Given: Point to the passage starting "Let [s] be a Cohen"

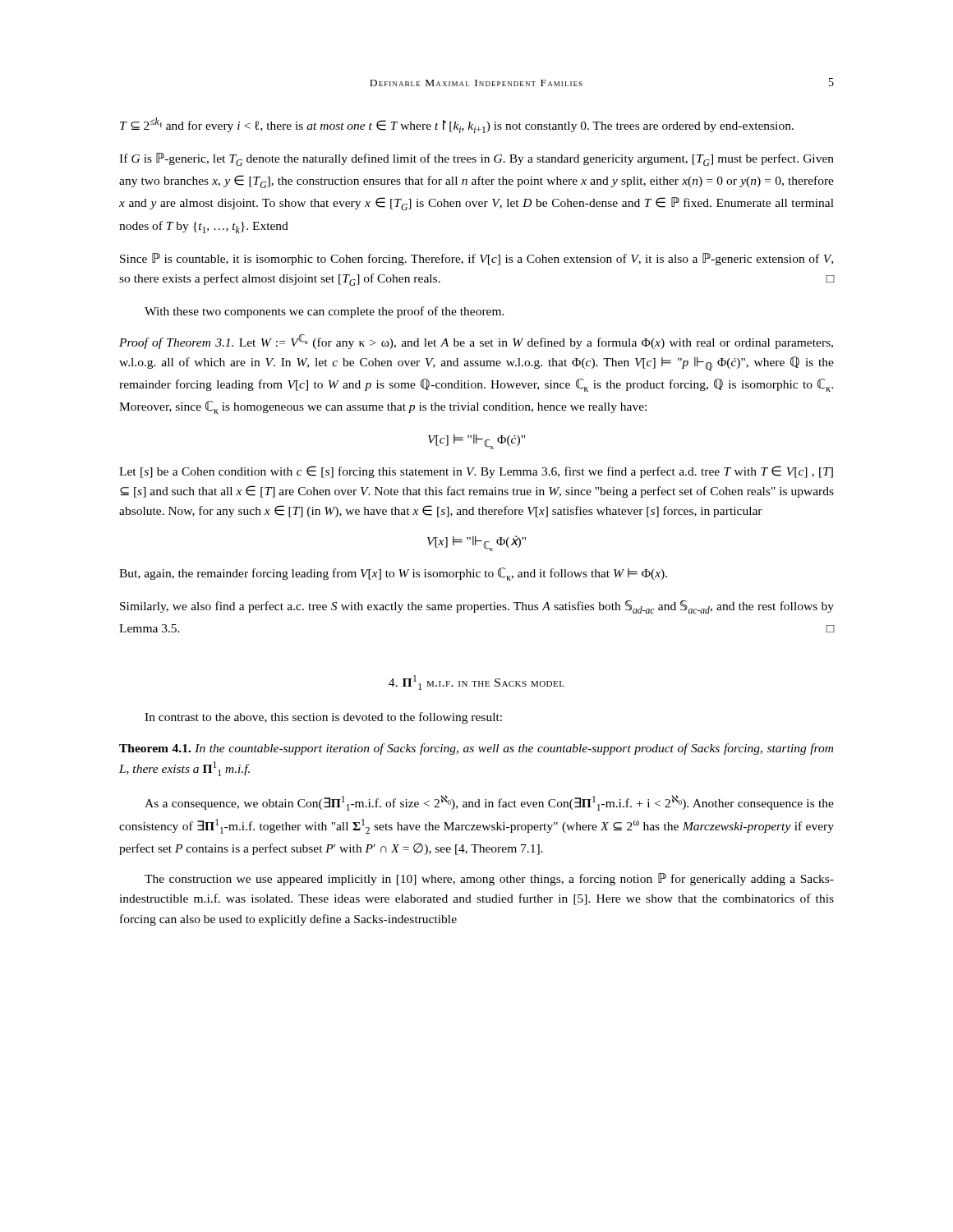Looking at the screenshot, I should point(476,491).
